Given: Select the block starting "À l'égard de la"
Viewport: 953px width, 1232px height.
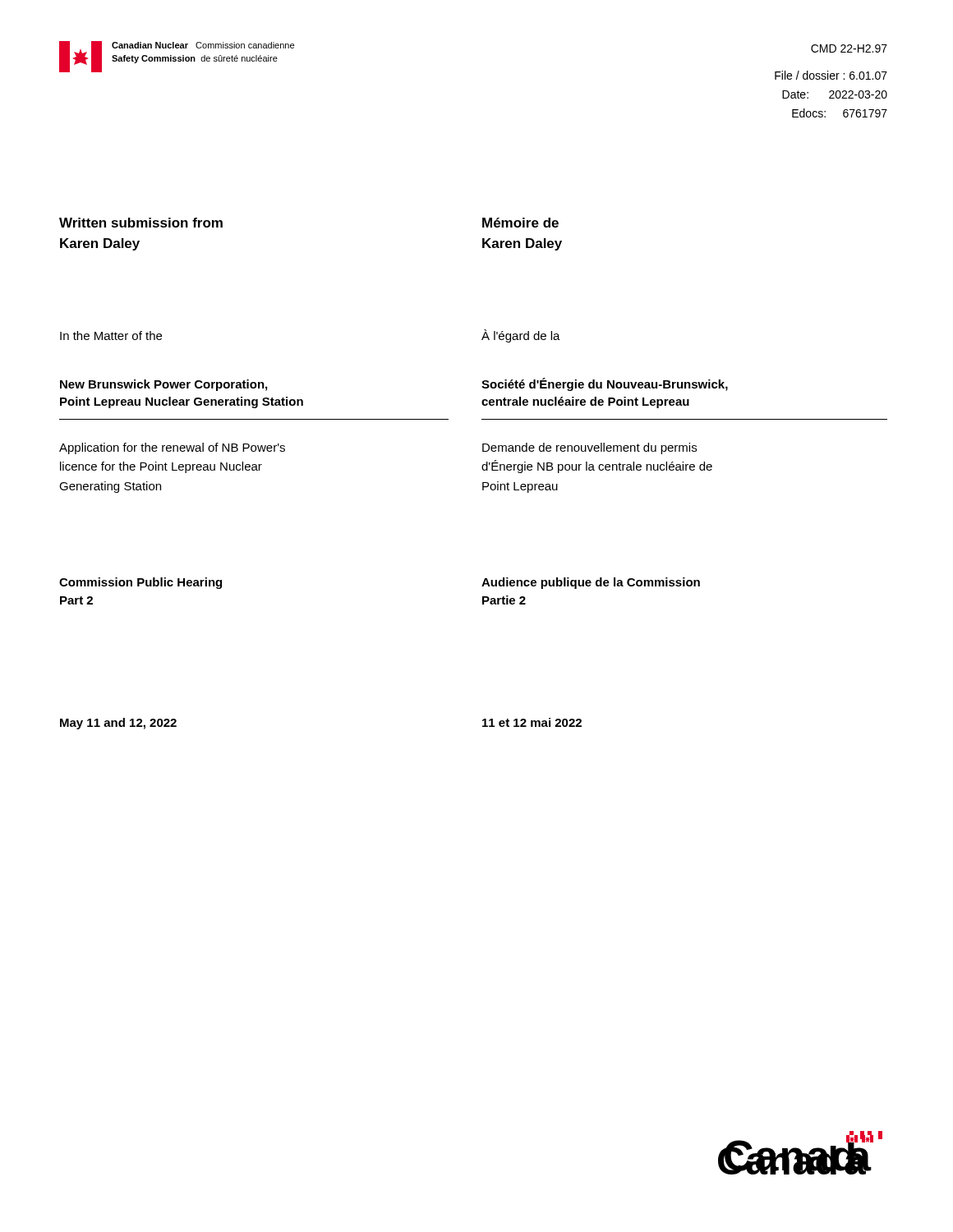Looking at the screenshot, I should point(521,335).
